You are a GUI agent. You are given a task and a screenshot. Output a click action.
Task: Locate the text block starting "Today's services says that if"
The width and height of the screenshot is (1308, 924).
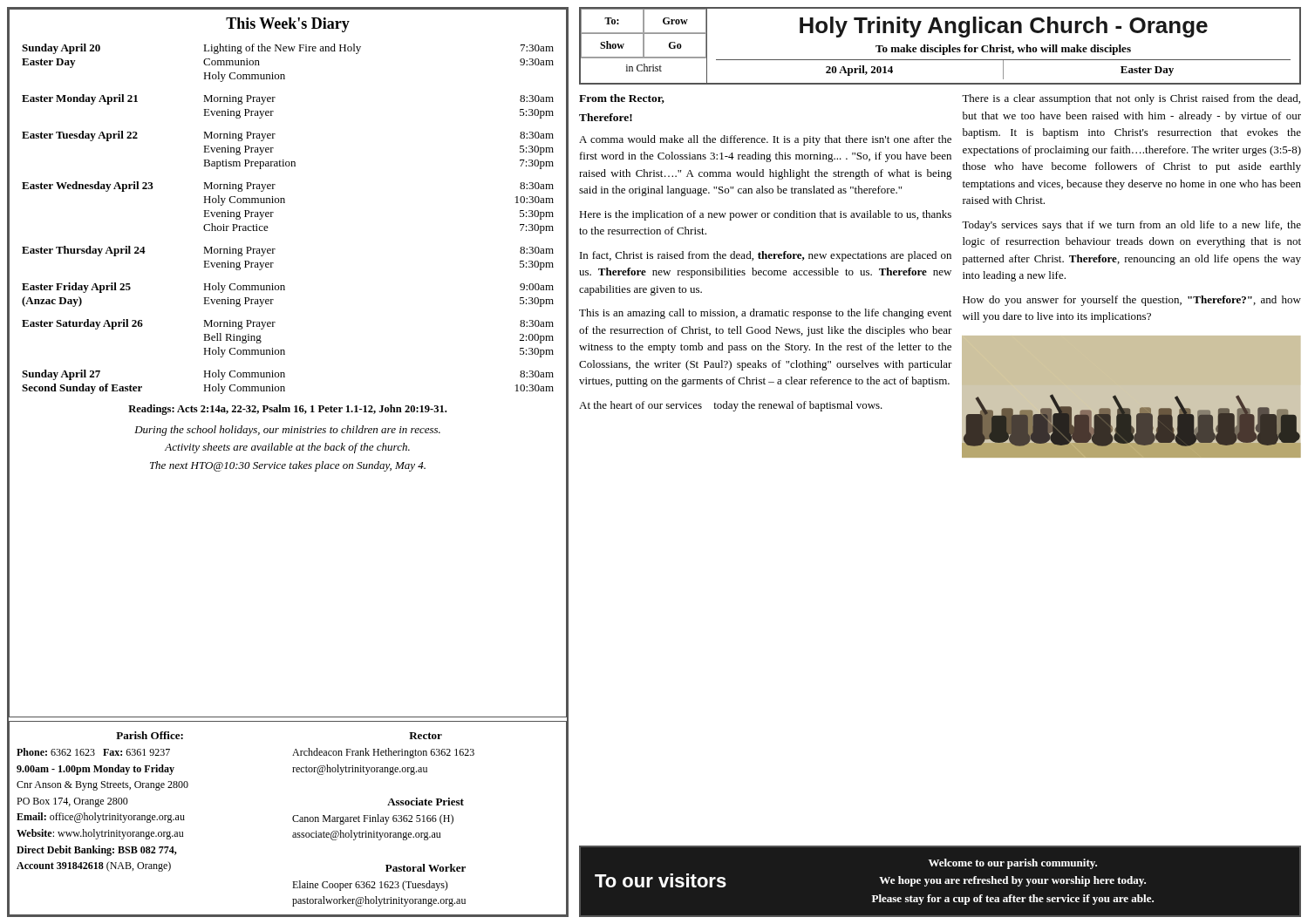point(1132,250)
